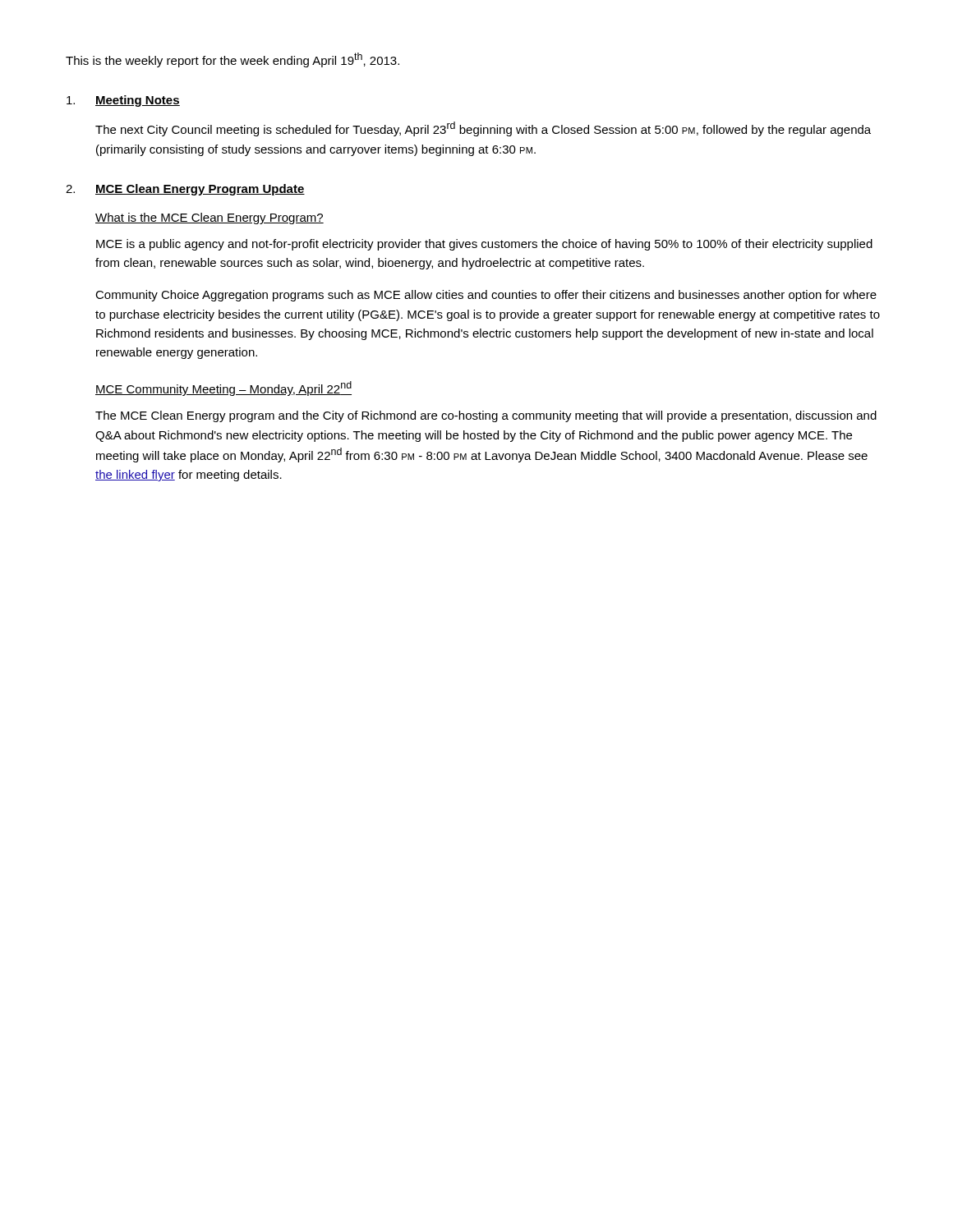Click on the text starting "1. Meeting Notes"
The height and width of the screenshot is (1232, 953).
pyautogui.click(x=123, y=100)
